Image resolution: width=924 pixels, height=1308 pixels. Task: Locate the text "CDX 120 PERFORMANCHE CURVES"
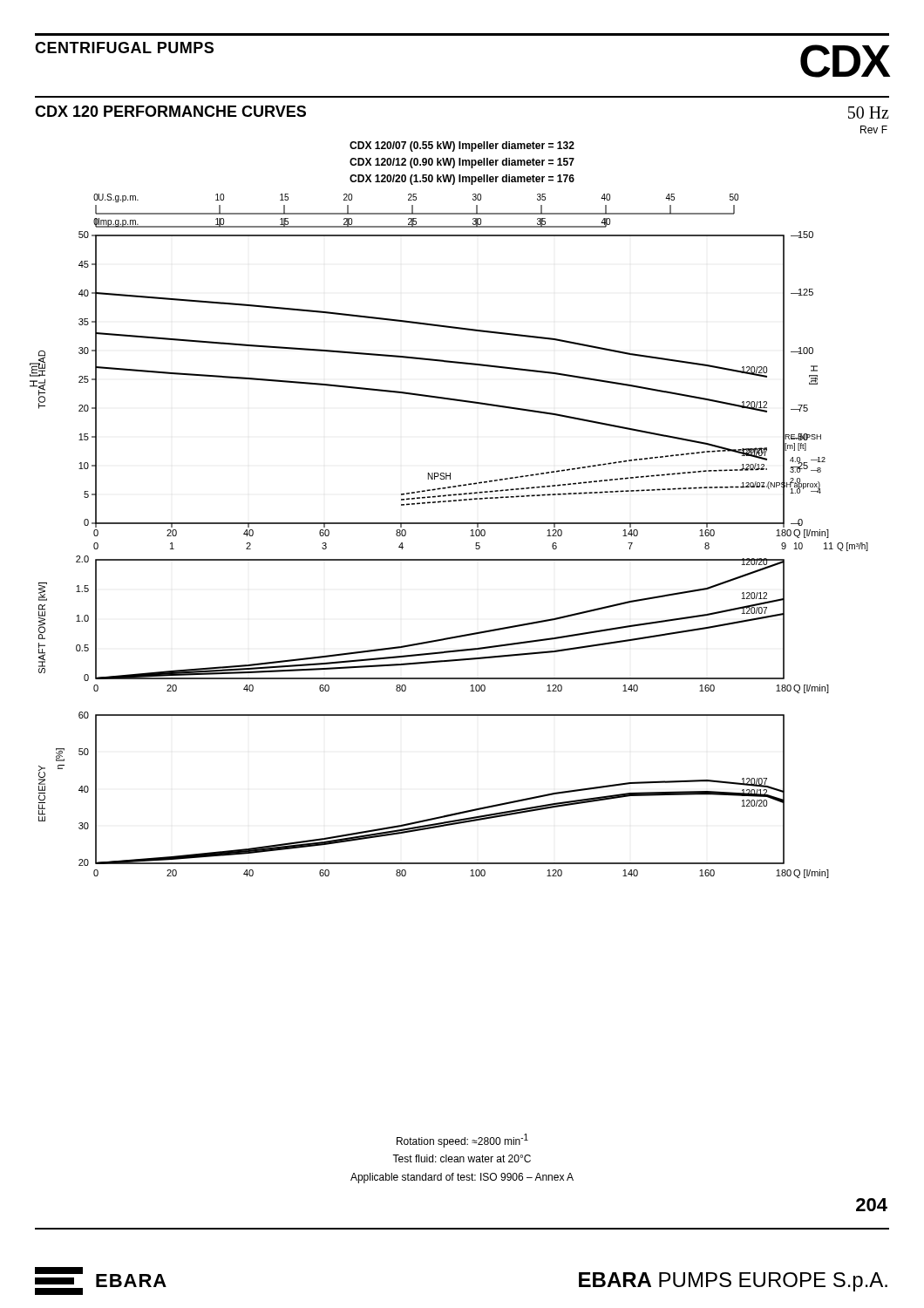(x=171, y=112)
